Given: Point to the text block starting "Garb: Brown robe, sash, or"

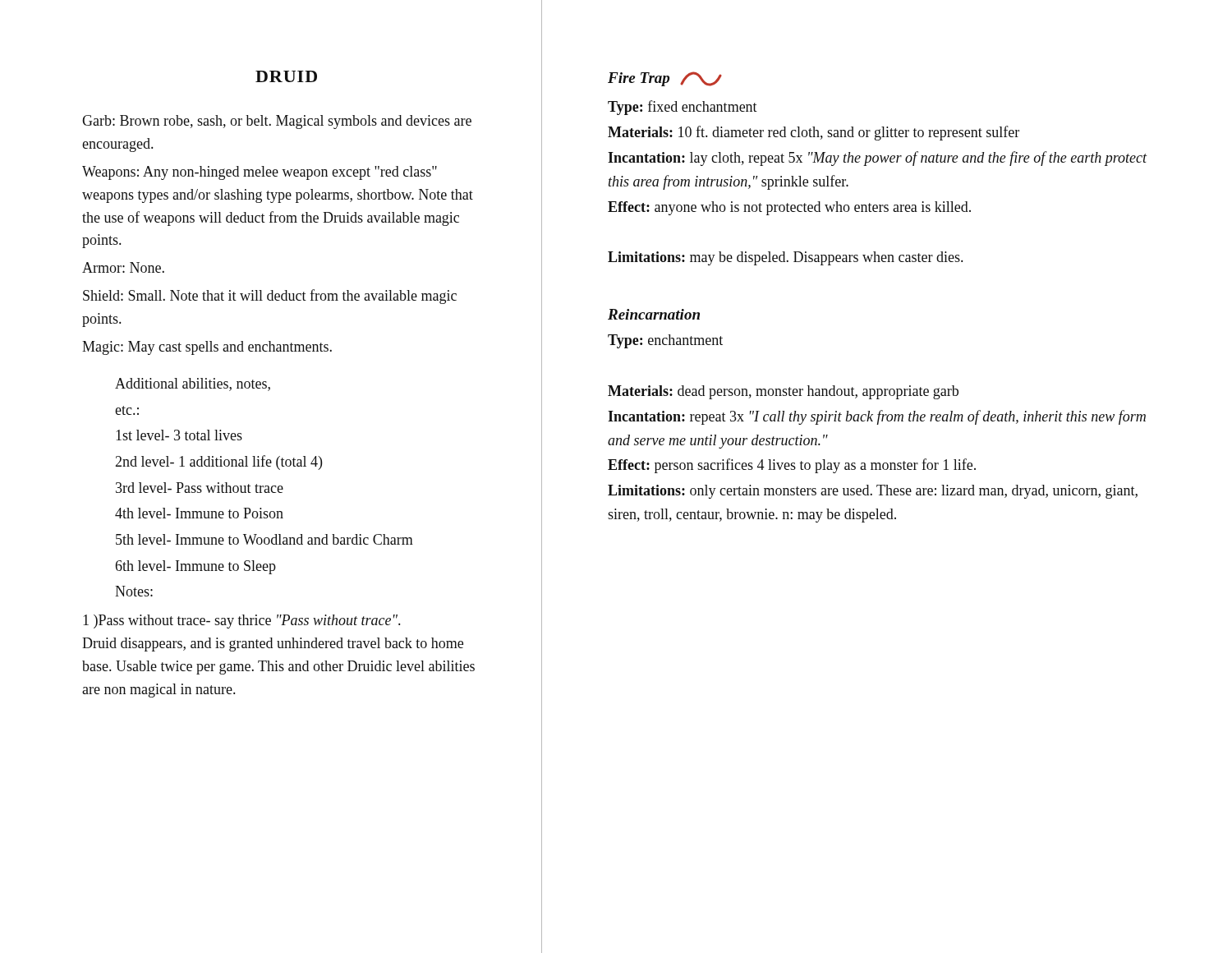Looking at the screenshot, I should pos(277,132).
